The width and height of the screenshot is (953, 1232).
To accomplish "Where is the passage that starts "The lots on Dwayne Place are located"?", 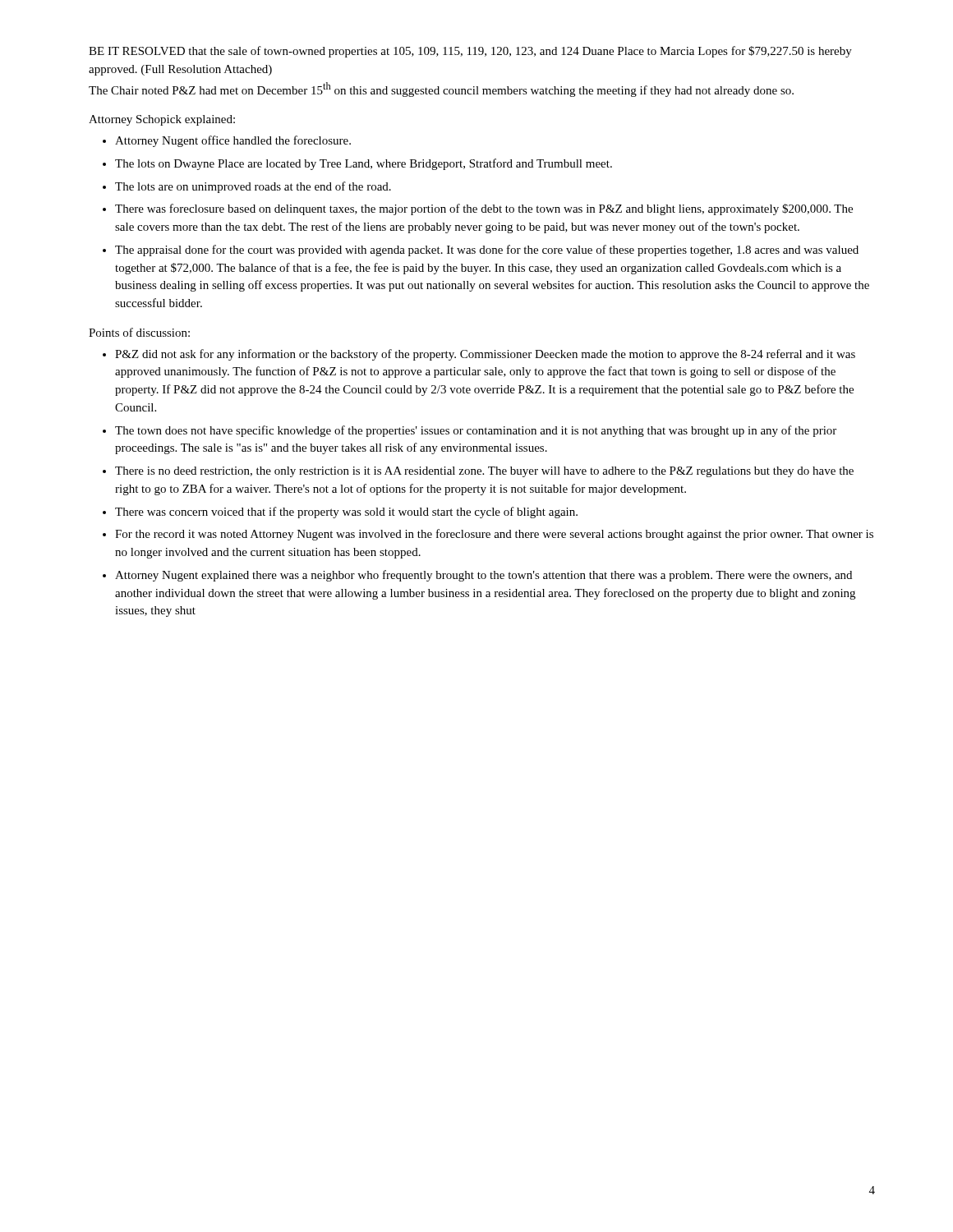I will tap(364, 163).
